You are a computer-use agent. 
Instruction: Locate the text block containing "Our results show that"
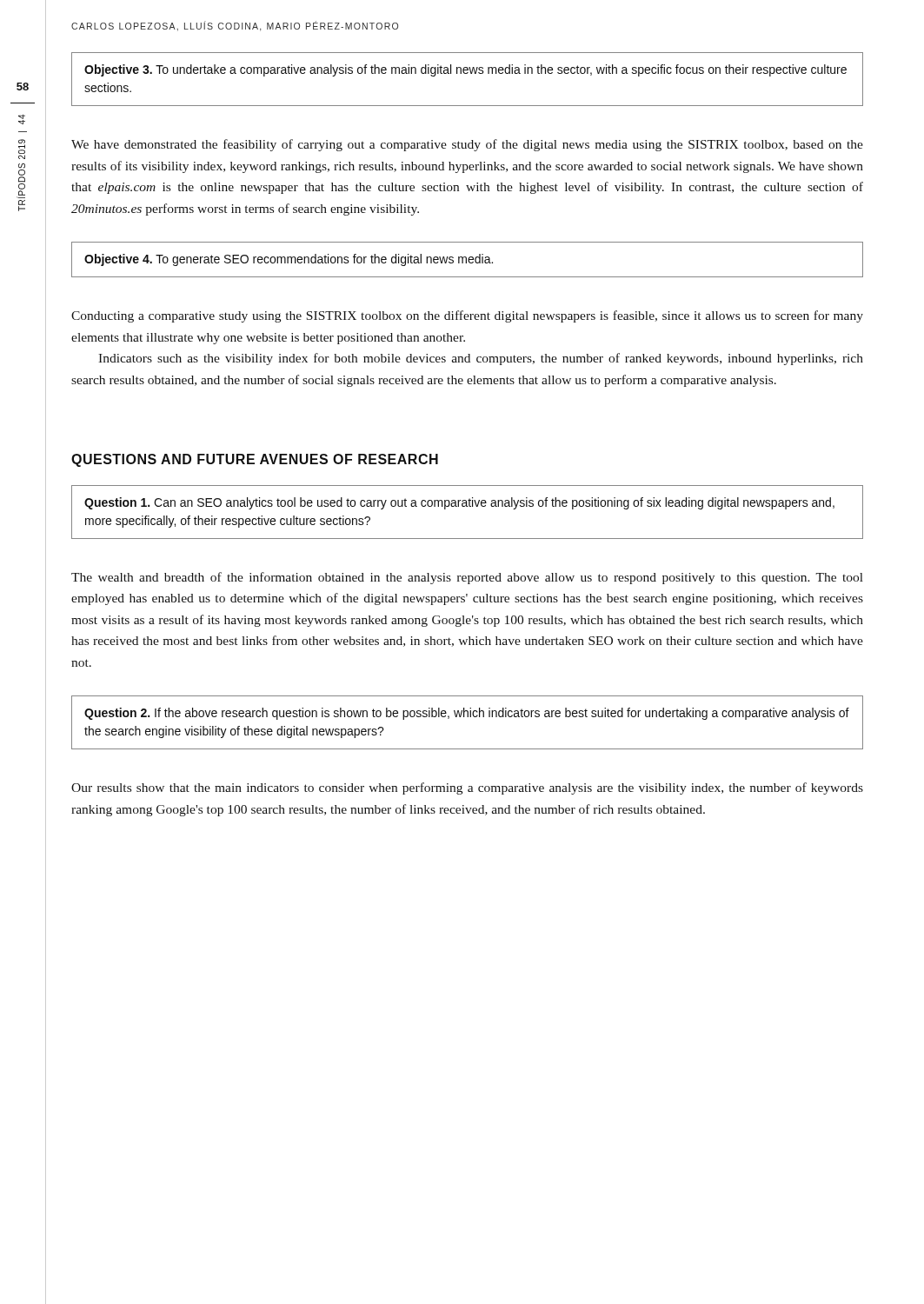click(x=467, y=798)
